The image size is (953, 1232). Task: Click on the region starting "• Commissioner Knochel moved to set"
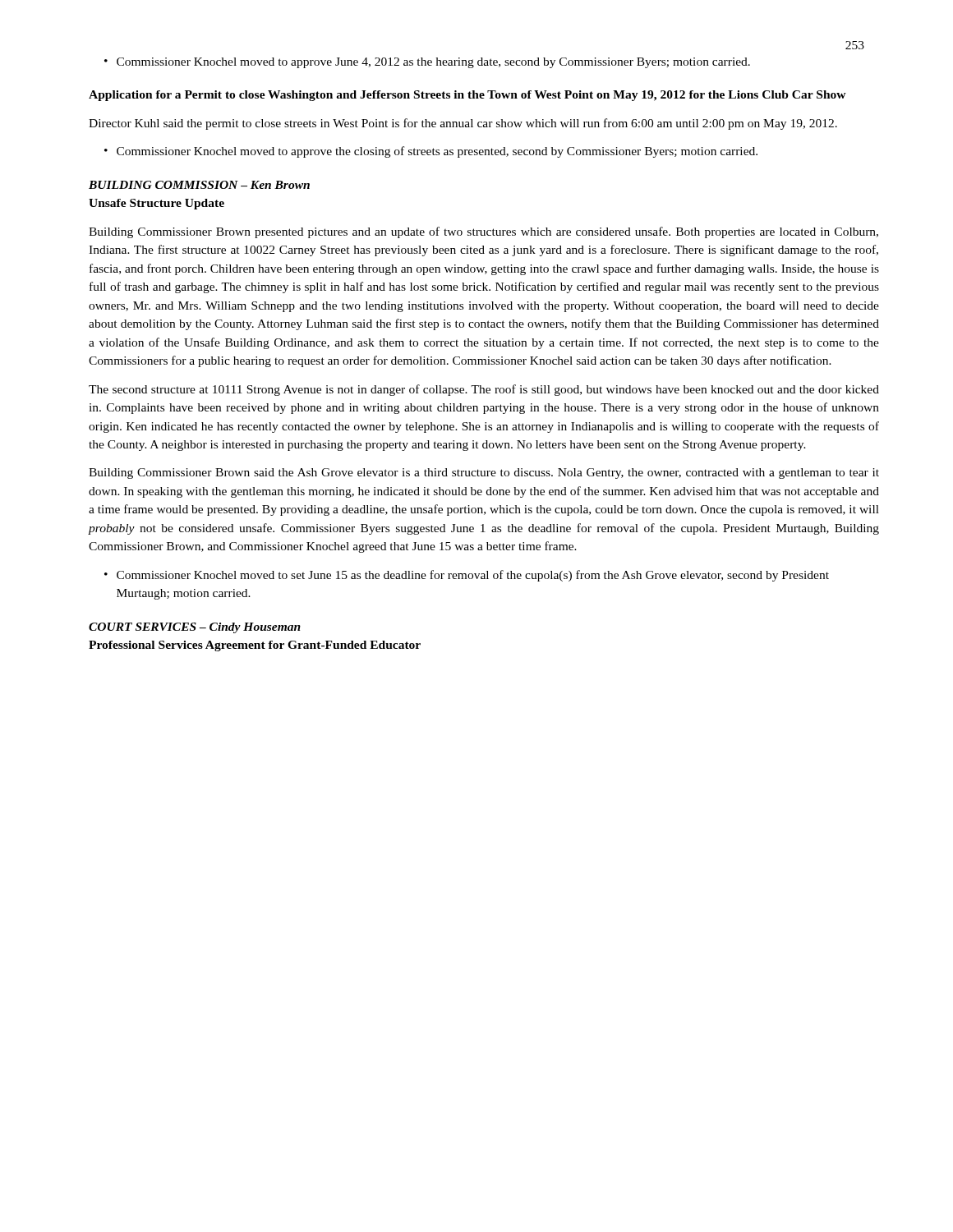[x=491, y=584]
